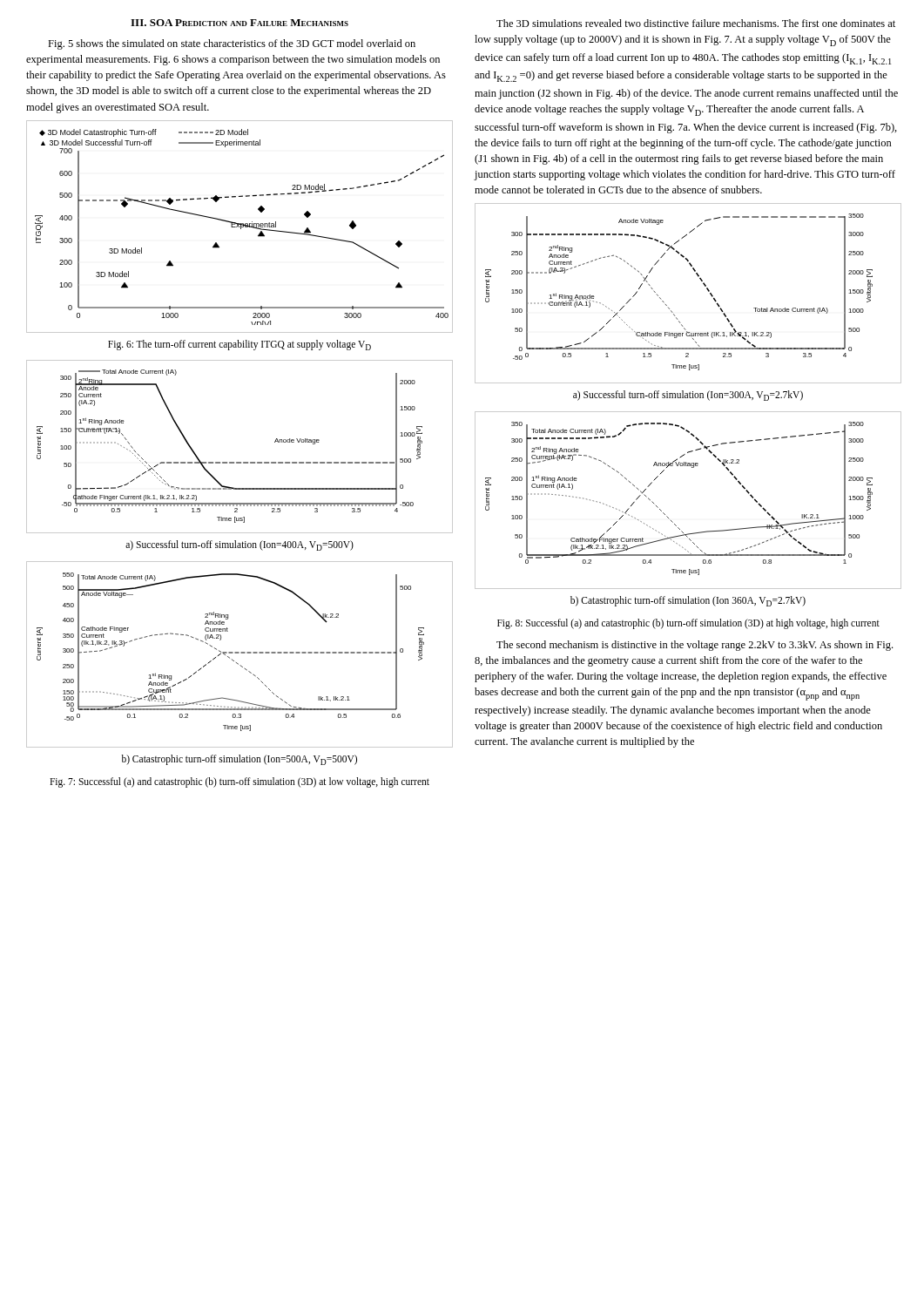This screenshot has width=924, height=1307.
Task: Click on the caption with the text "Fig. 8: Successful (a)"
Action: (x=688, y=623)
